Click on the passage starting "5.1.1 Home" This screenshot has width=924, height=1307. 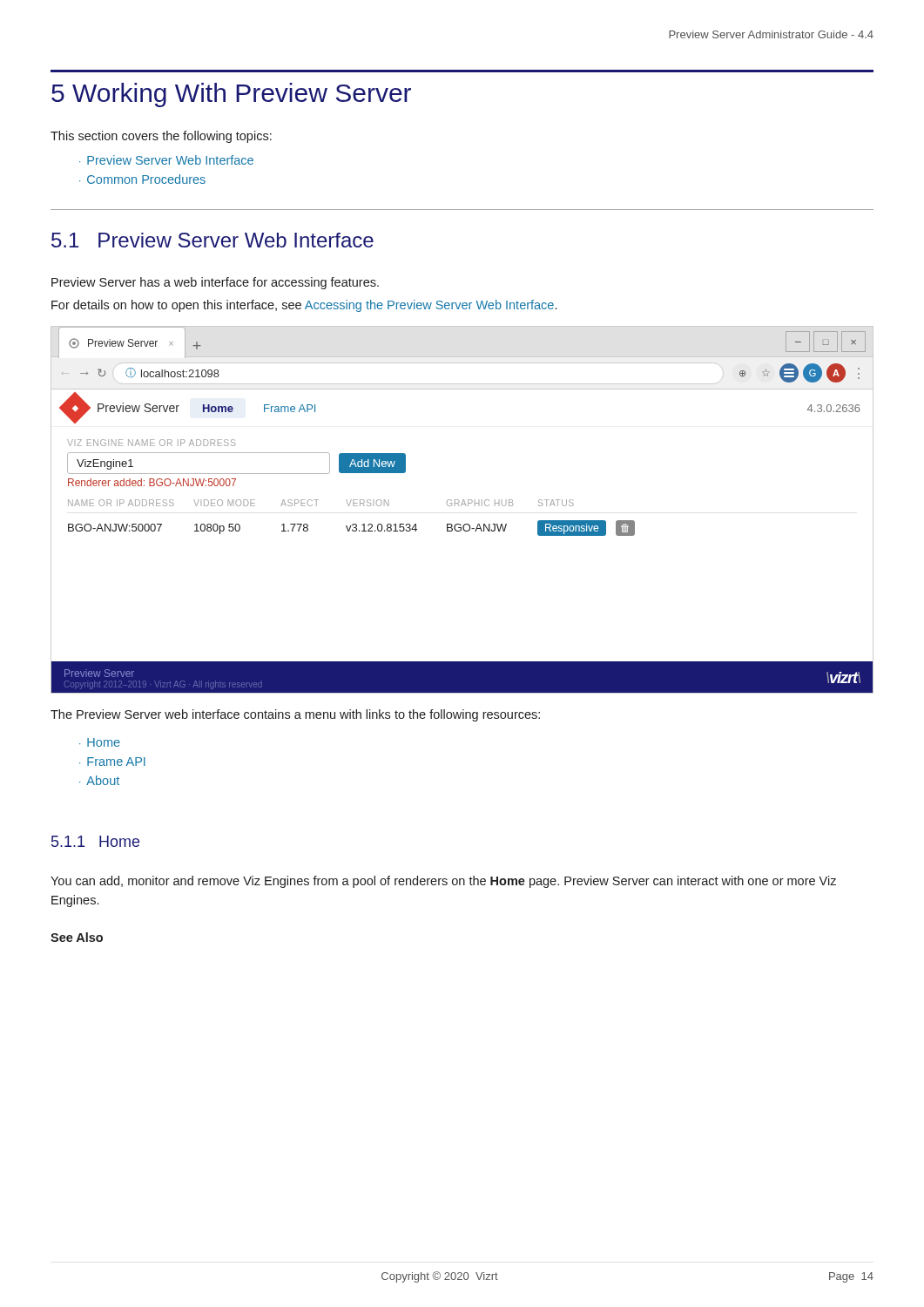pos(95,842)
